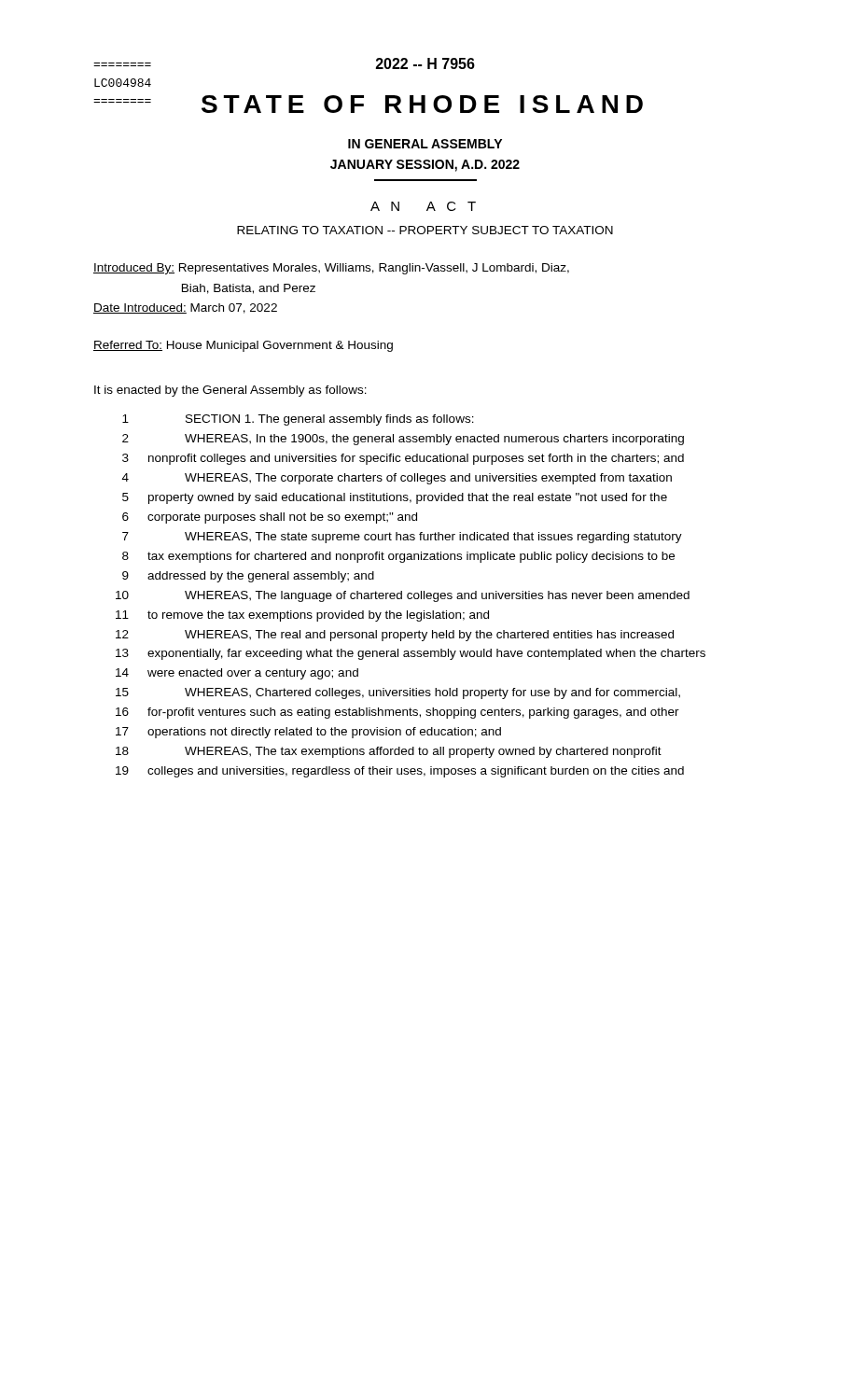Click on the text starting "======== LC004984 ========"
This screenshot has width=850, height=1400.
pyautogui.click(x=122, y=83)
